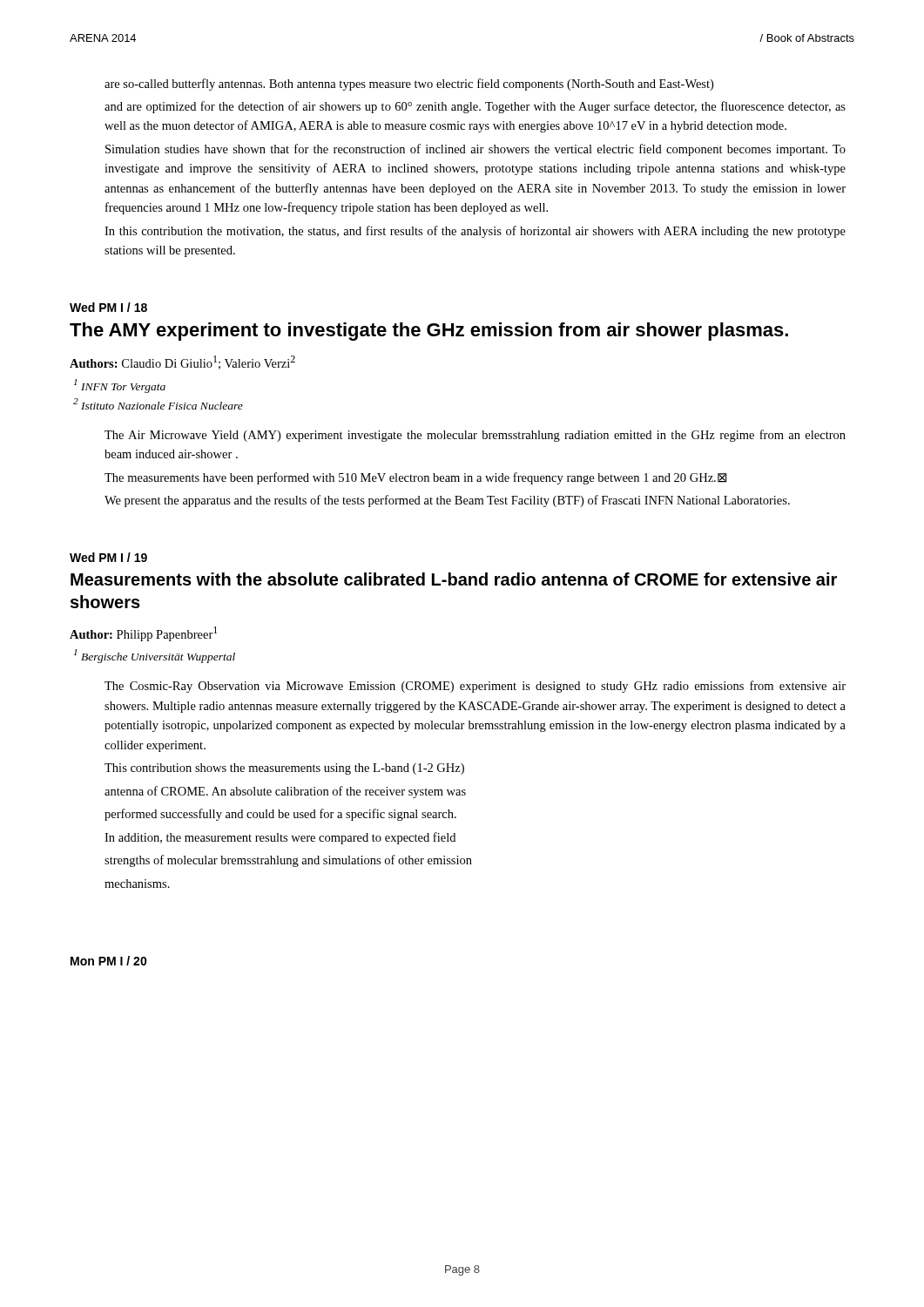Point to "Wed PM I / 18"
This screenshot has height=1307, width=924.
pos(109,307)
